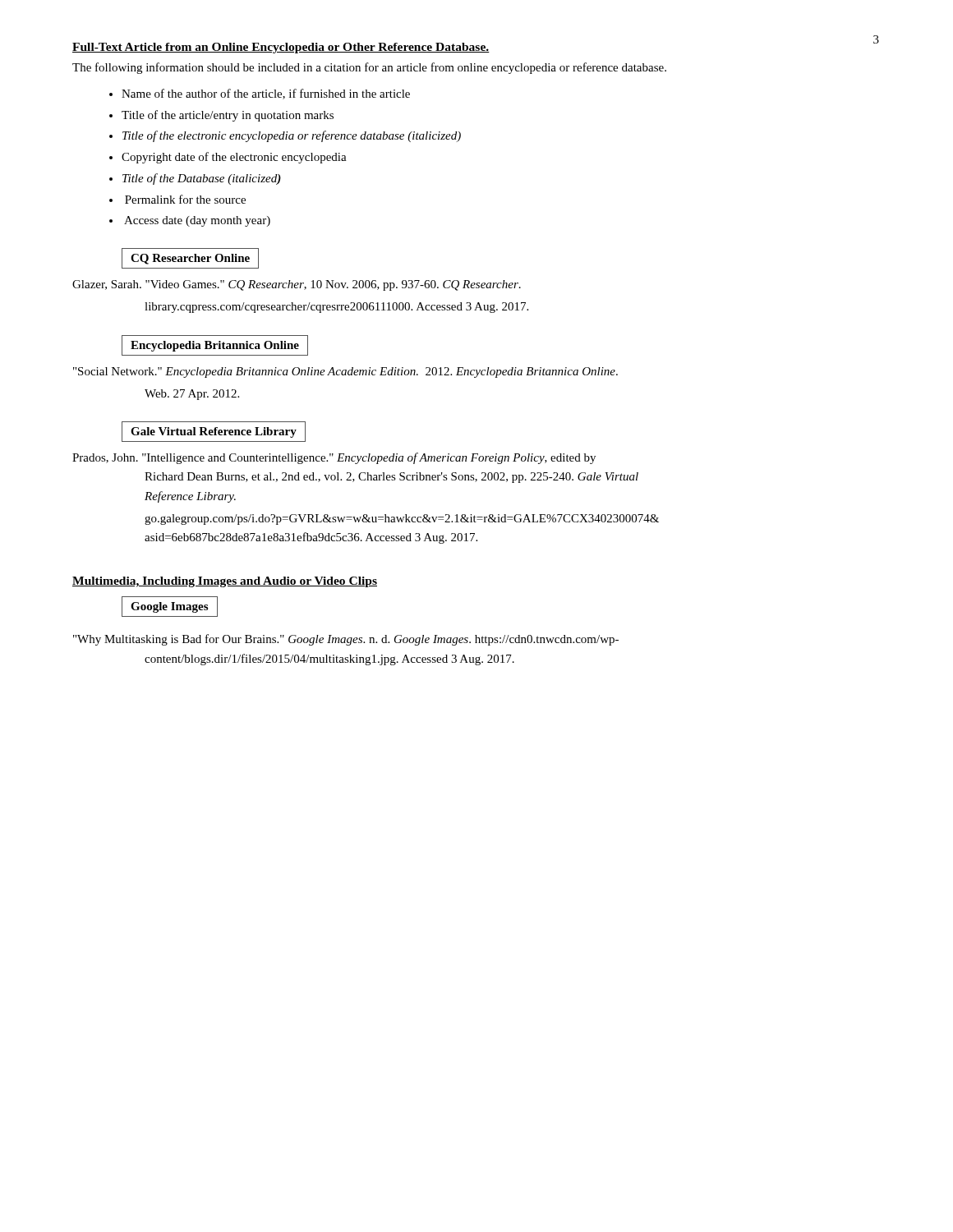Find the text with the text "library.cqpress.com/cqresearcher/cqresrre2006111000. Accessed 3 Aug. 2017."

[337, 307]
